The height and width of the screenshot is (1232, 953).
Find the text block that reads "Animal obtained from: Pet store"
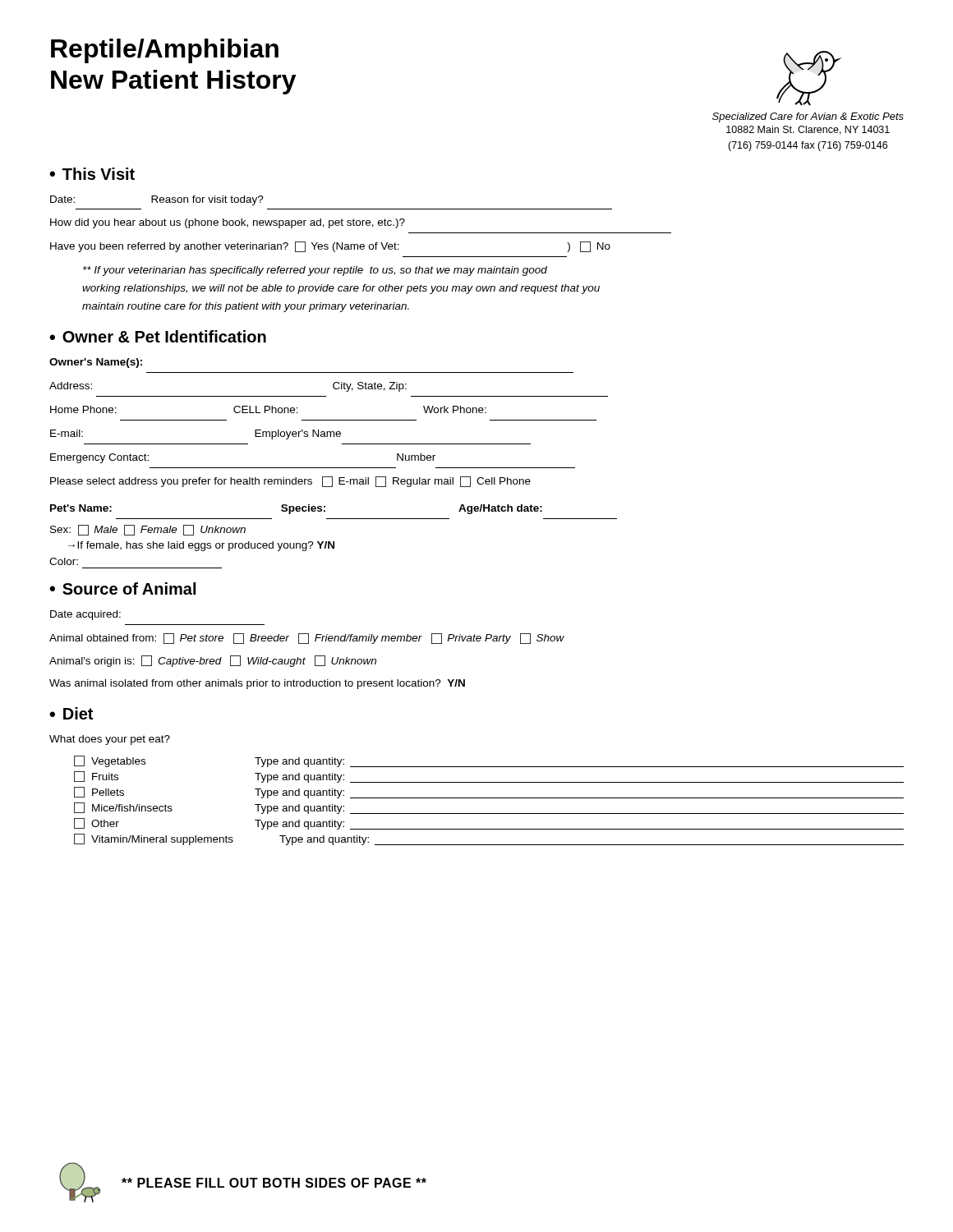click(307, 637)
